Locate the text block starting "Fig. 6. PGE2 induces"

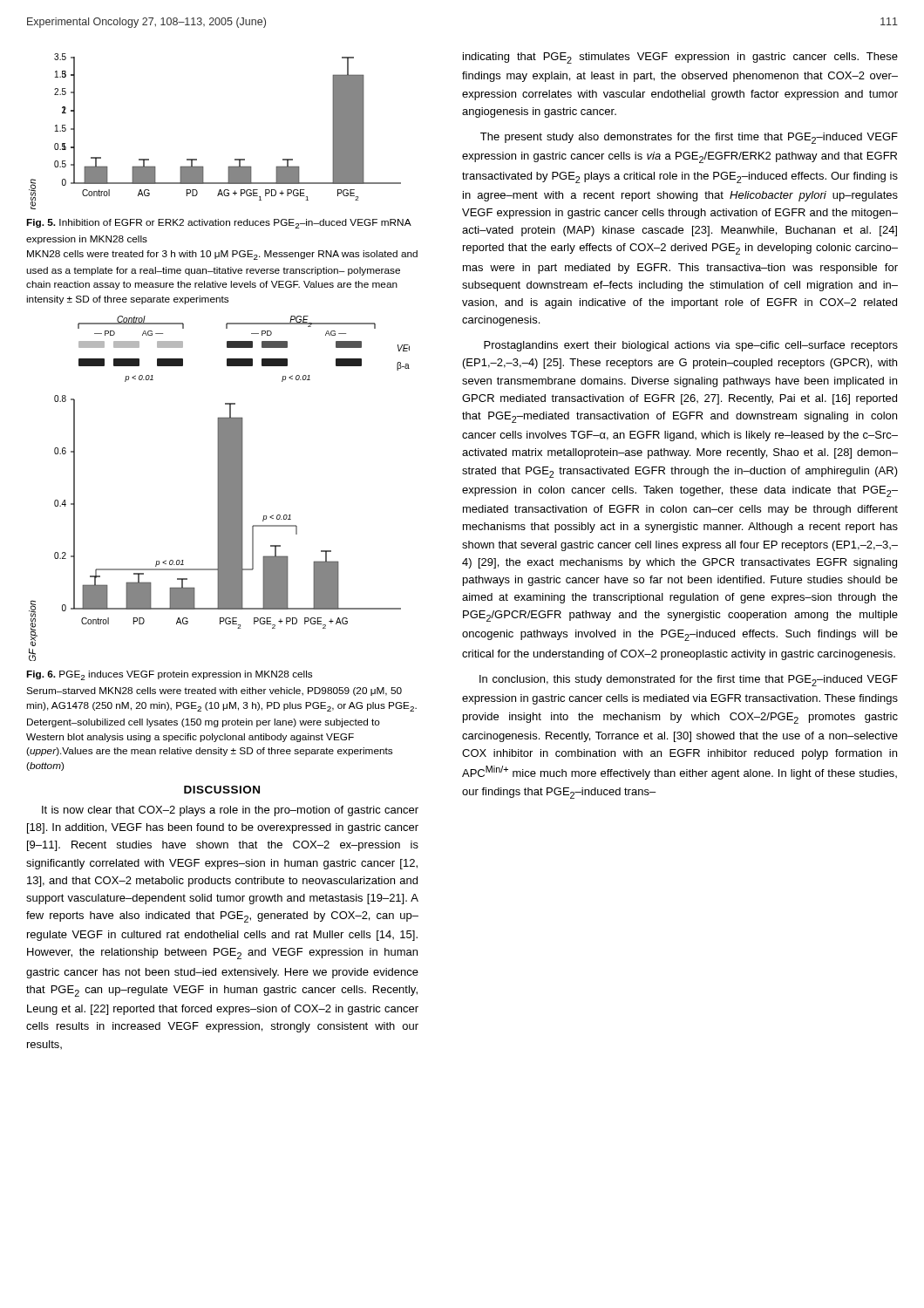pyautogui.click(x=222, y=720)
